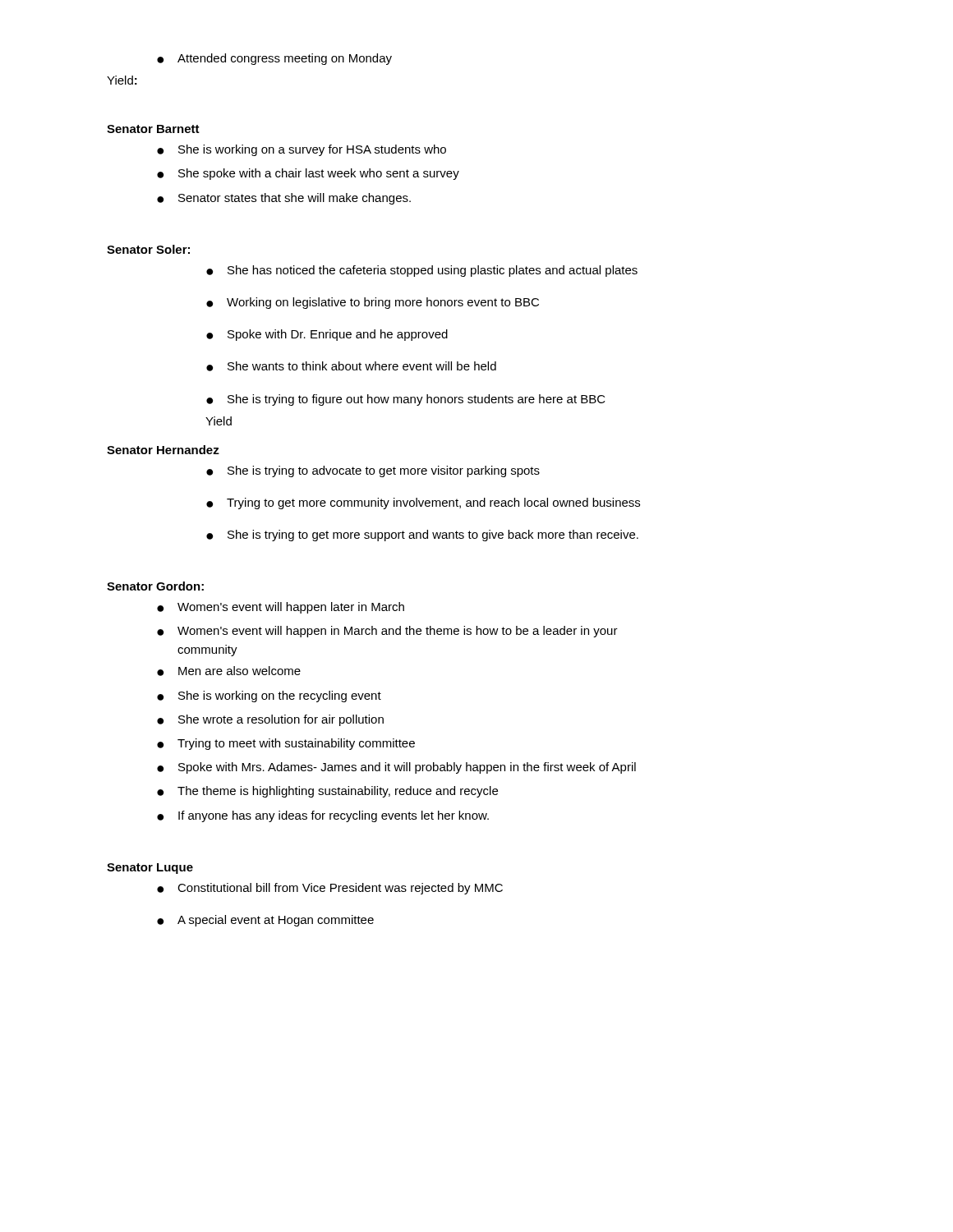Image resolution: width=953 pixels, height=1232 pixels.
Task: Point to "Senator Luque"
Action: (x=150, y=867)
